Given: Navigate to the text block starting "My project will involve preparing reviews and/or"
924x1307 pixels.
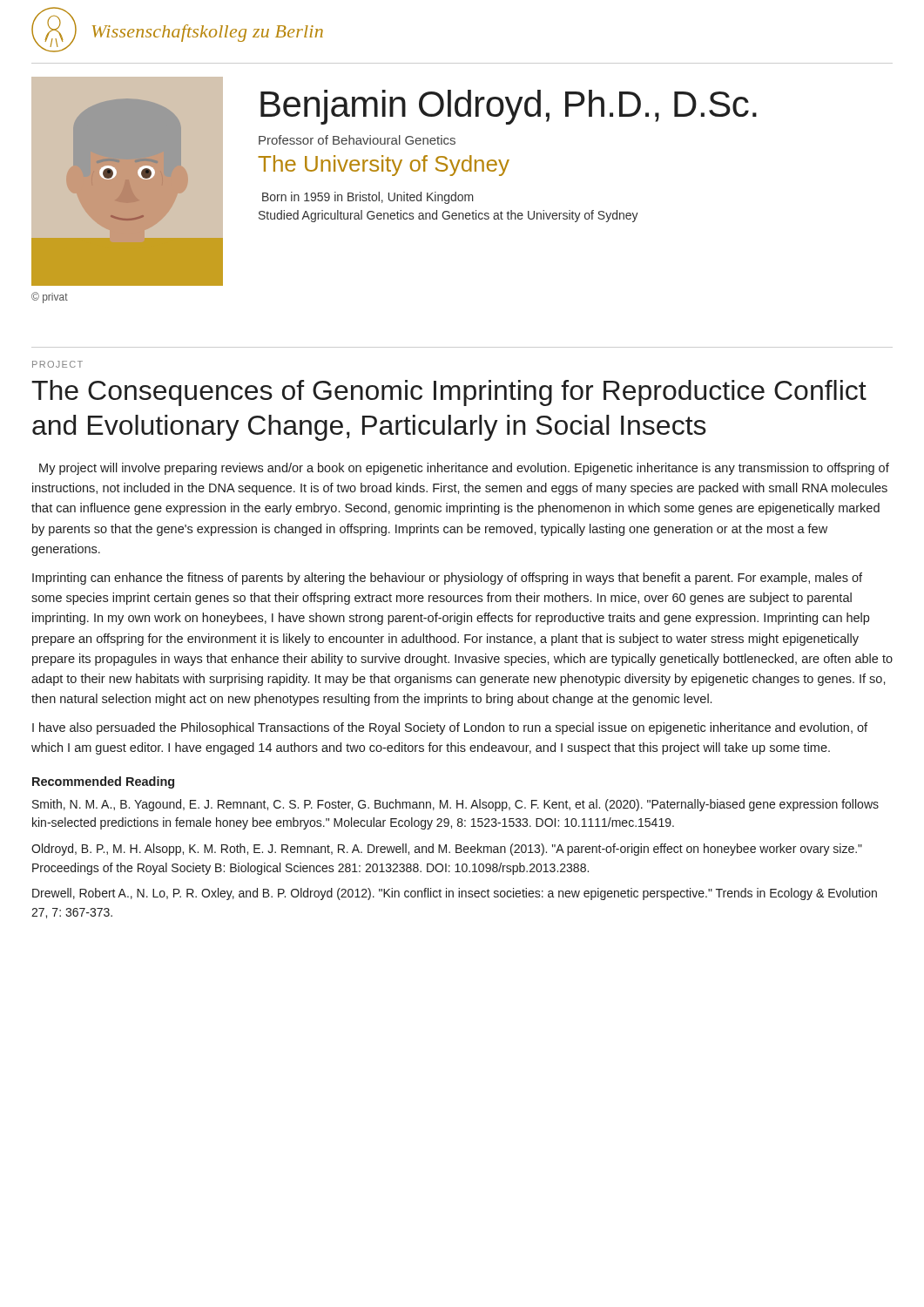Looking at the screenshot, I should pyautogui.click(x=462, y=608).
